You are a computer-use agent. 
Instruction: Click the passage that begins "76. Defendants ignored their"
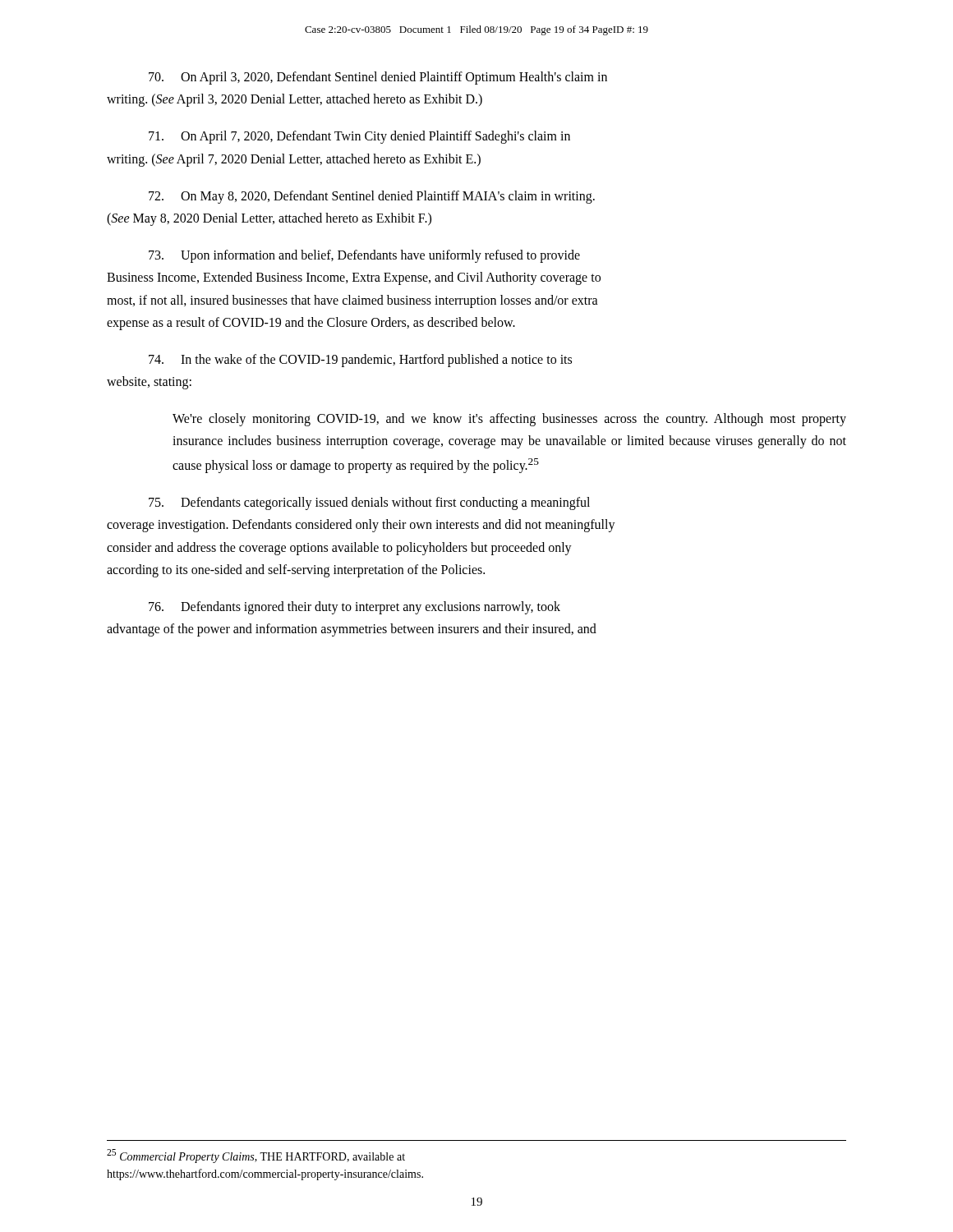(476, 618)
